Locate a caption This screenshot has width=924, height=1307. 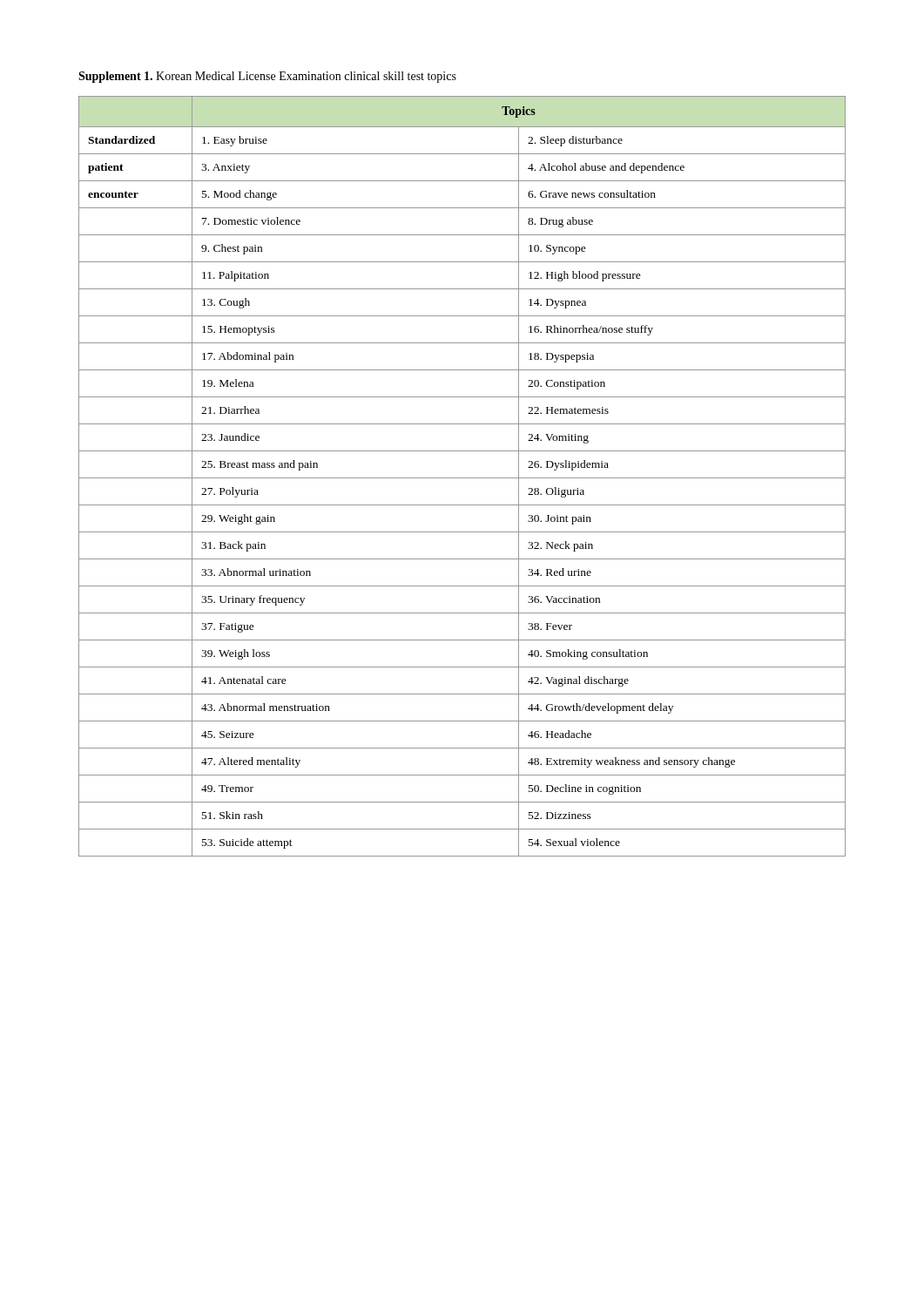267,76
